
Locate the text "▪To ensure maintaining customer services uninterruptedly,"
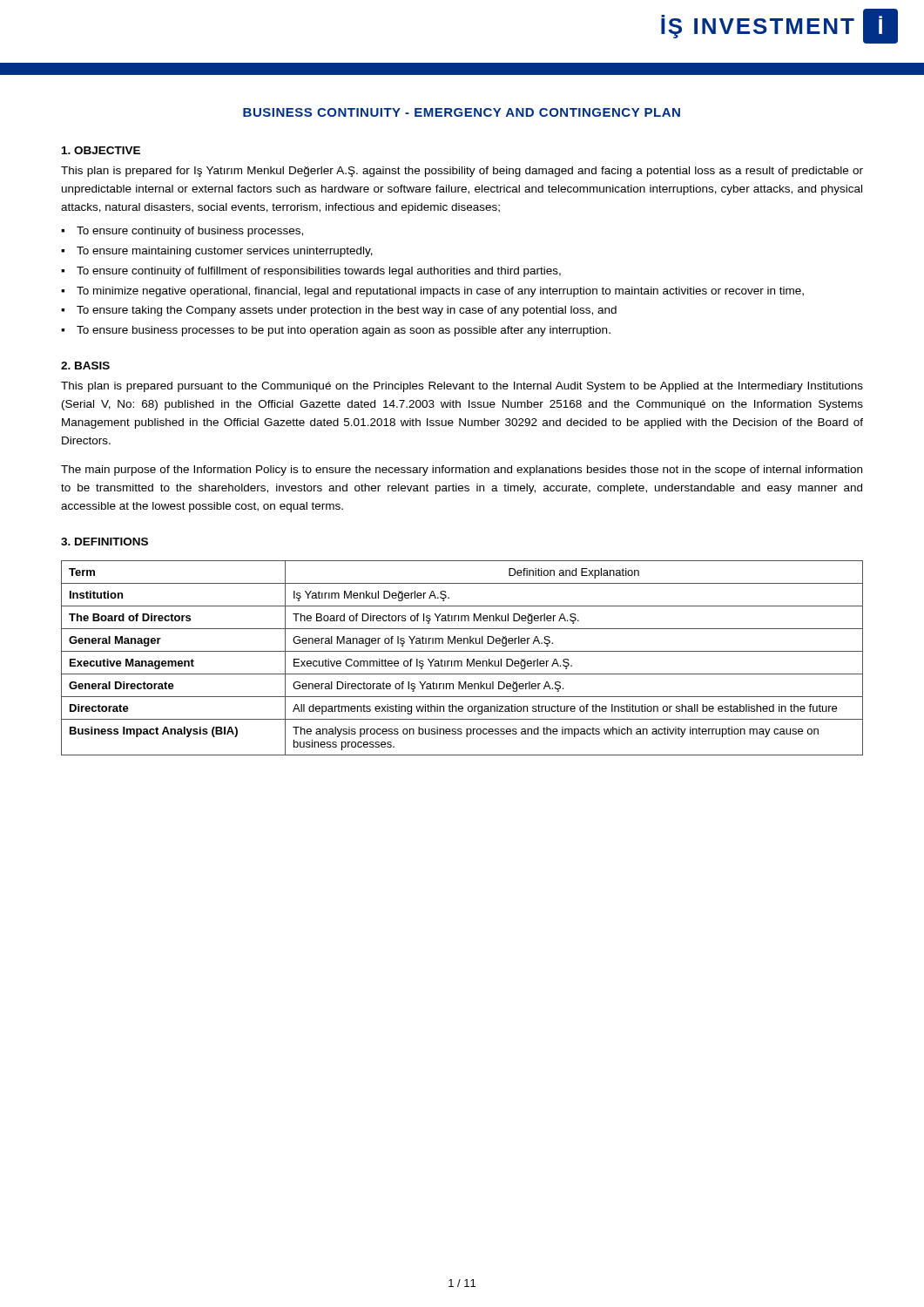[x=217, y=251]
